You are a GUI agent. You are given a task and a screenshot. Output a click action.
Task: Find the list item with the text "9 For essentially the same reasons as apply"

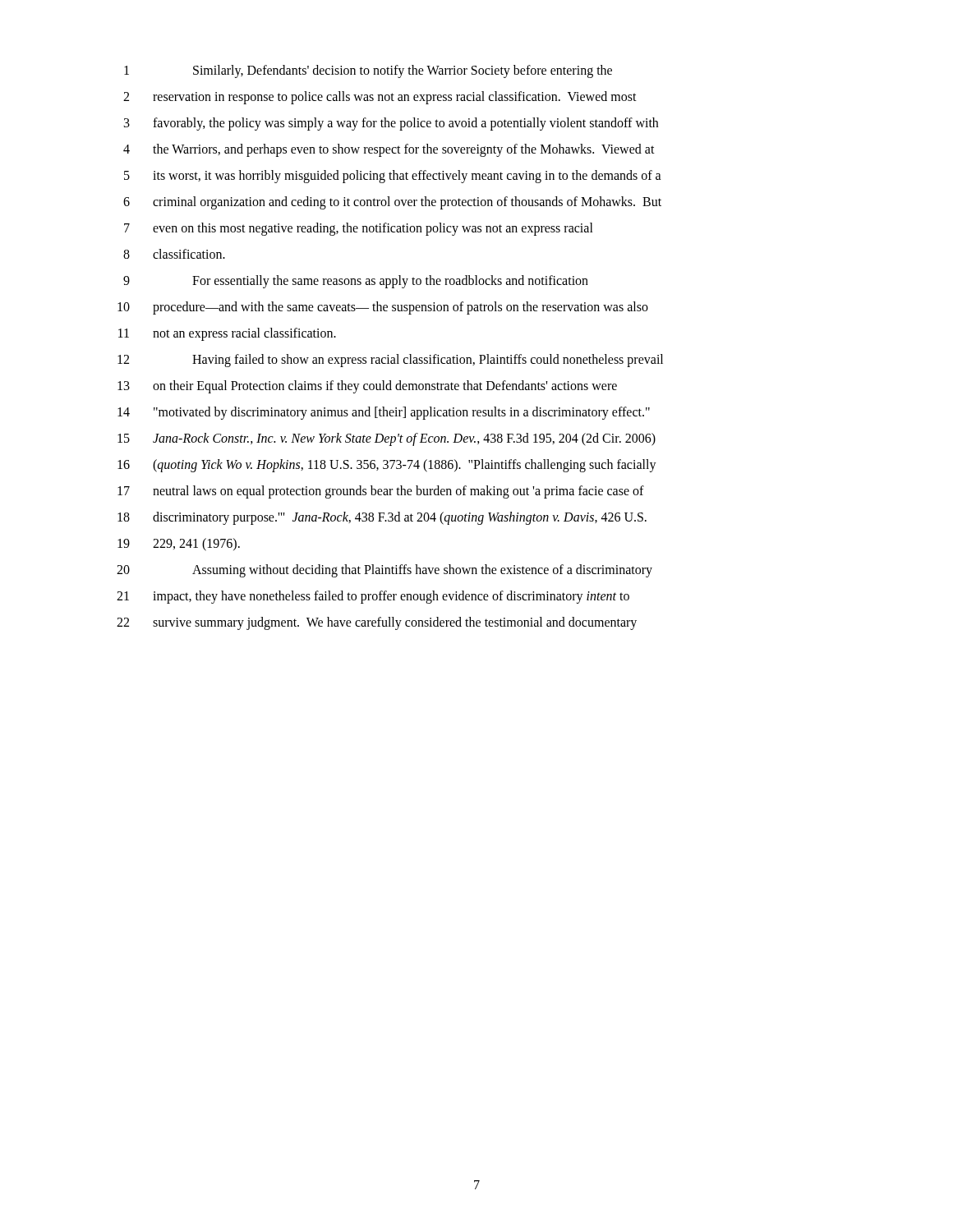click(476, 309)
